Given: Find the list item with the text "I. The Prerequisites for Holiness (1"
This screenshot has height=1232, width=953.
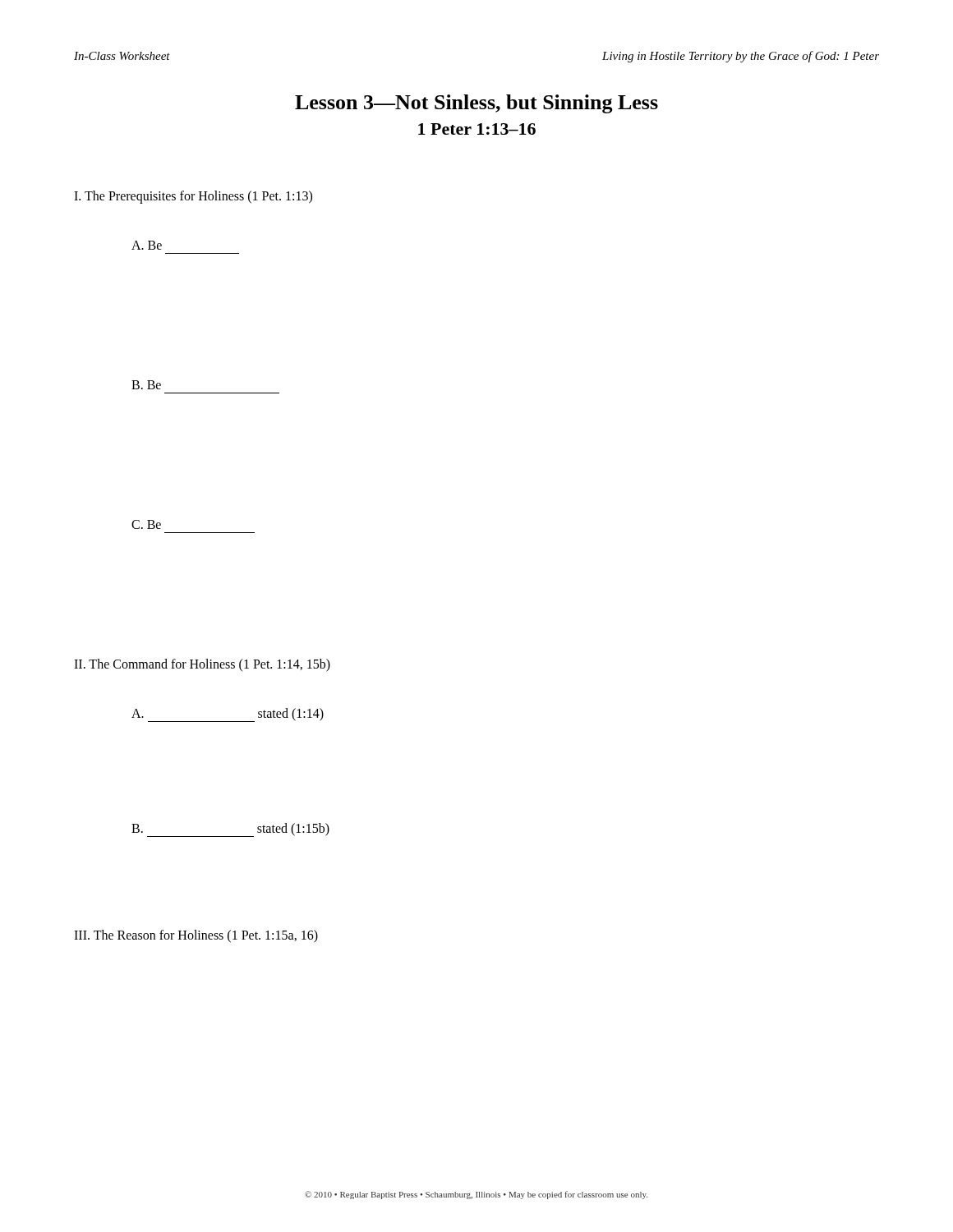Looking at the screenshot, I should pyautogui.click(x=193, y=196).
